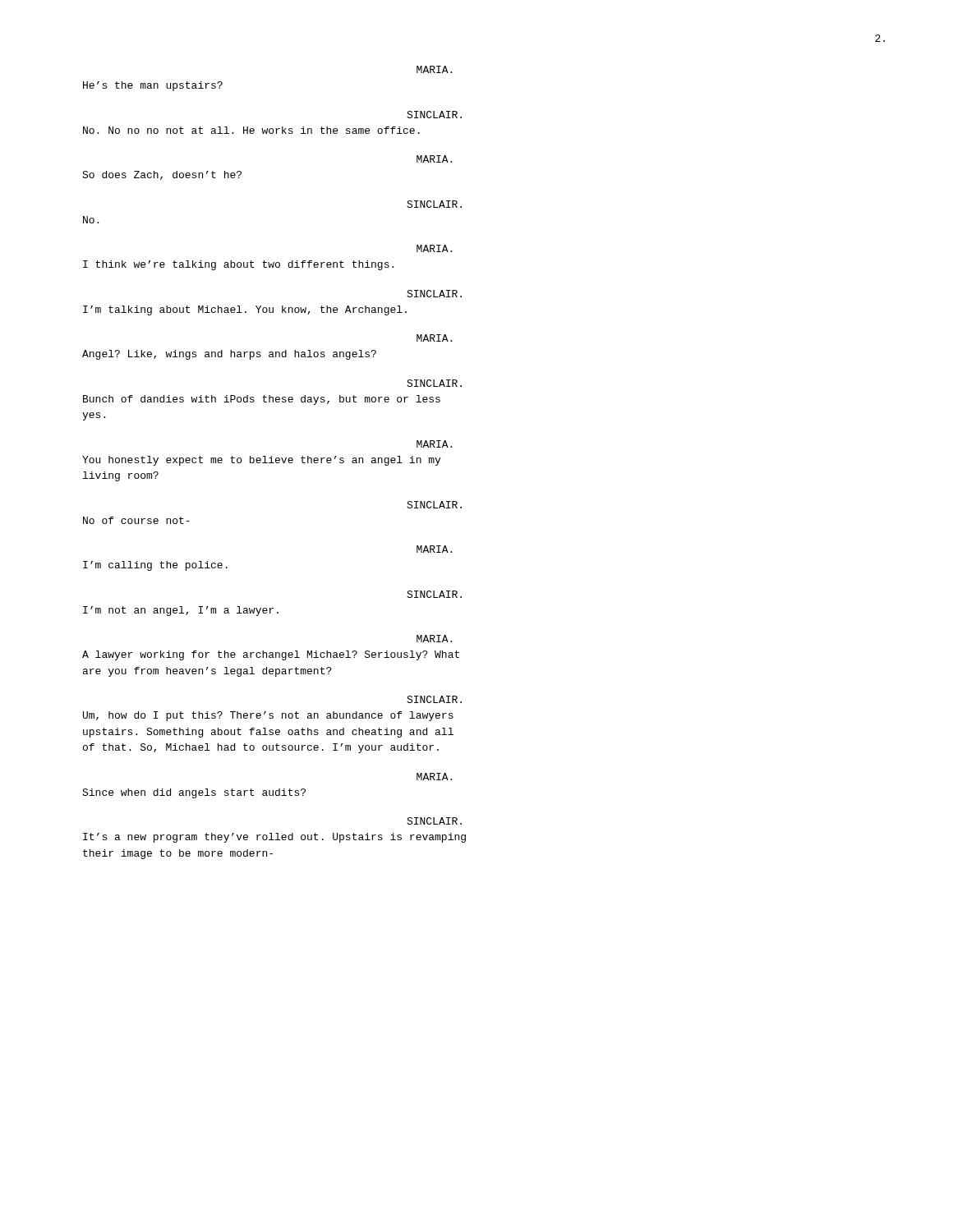Find the region starting "MARIA. I think we’re talking"

coord(435,258)
